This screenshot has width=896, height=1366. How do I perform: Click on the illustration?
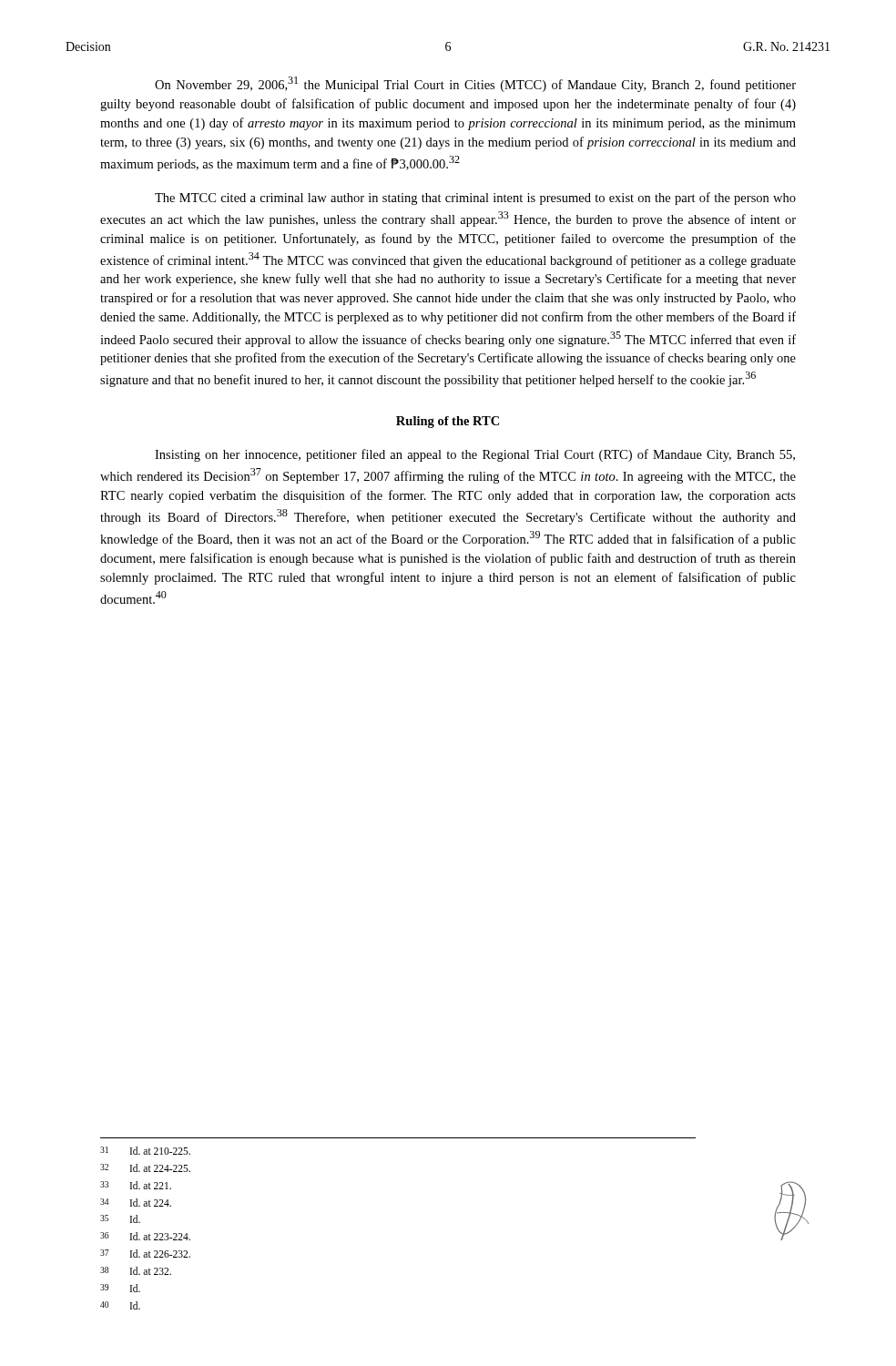tap(789, 1212)
